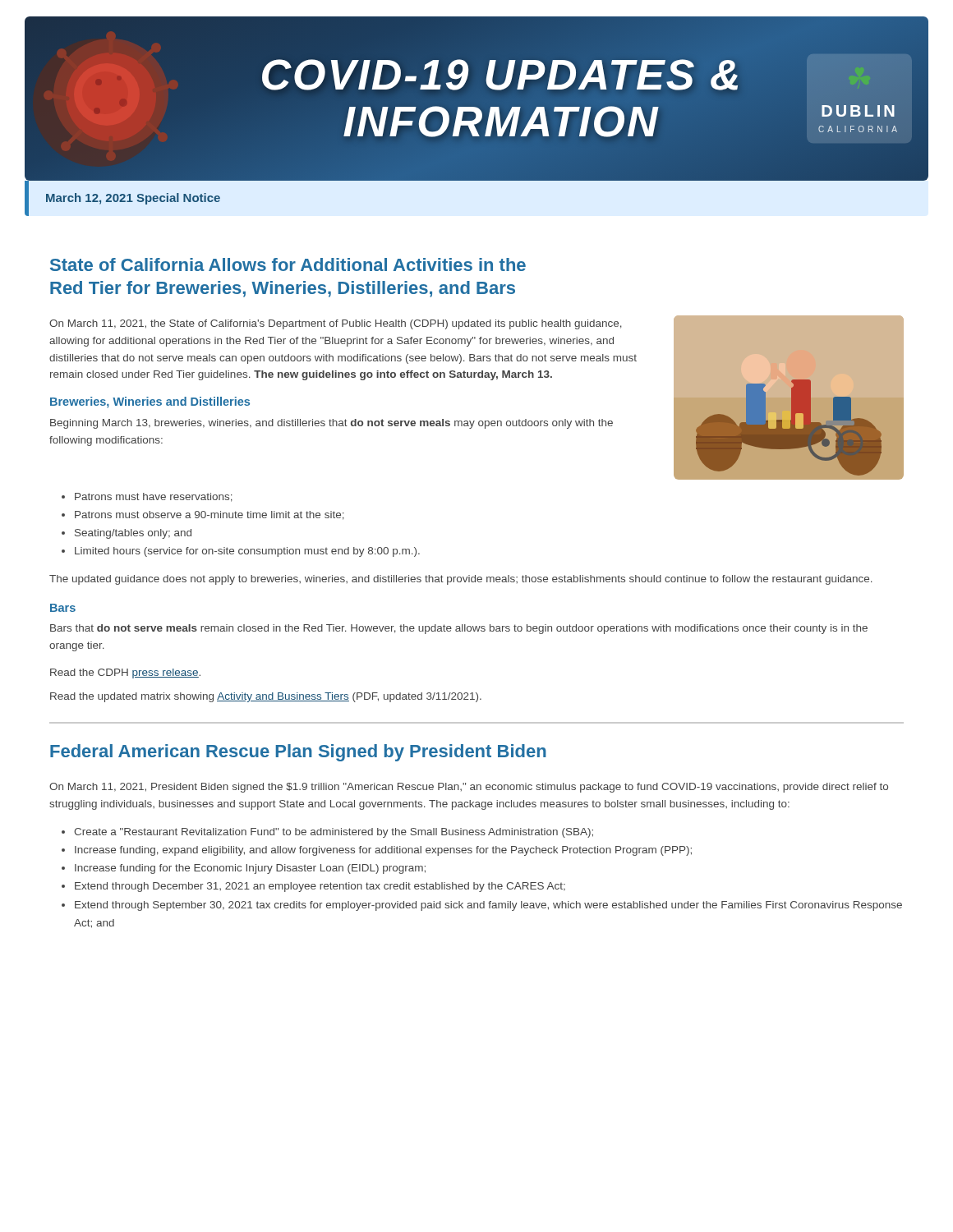Find the text starting "Extend through September 30, 2021"
The image size is (953, 1232).
coord(488,914)
